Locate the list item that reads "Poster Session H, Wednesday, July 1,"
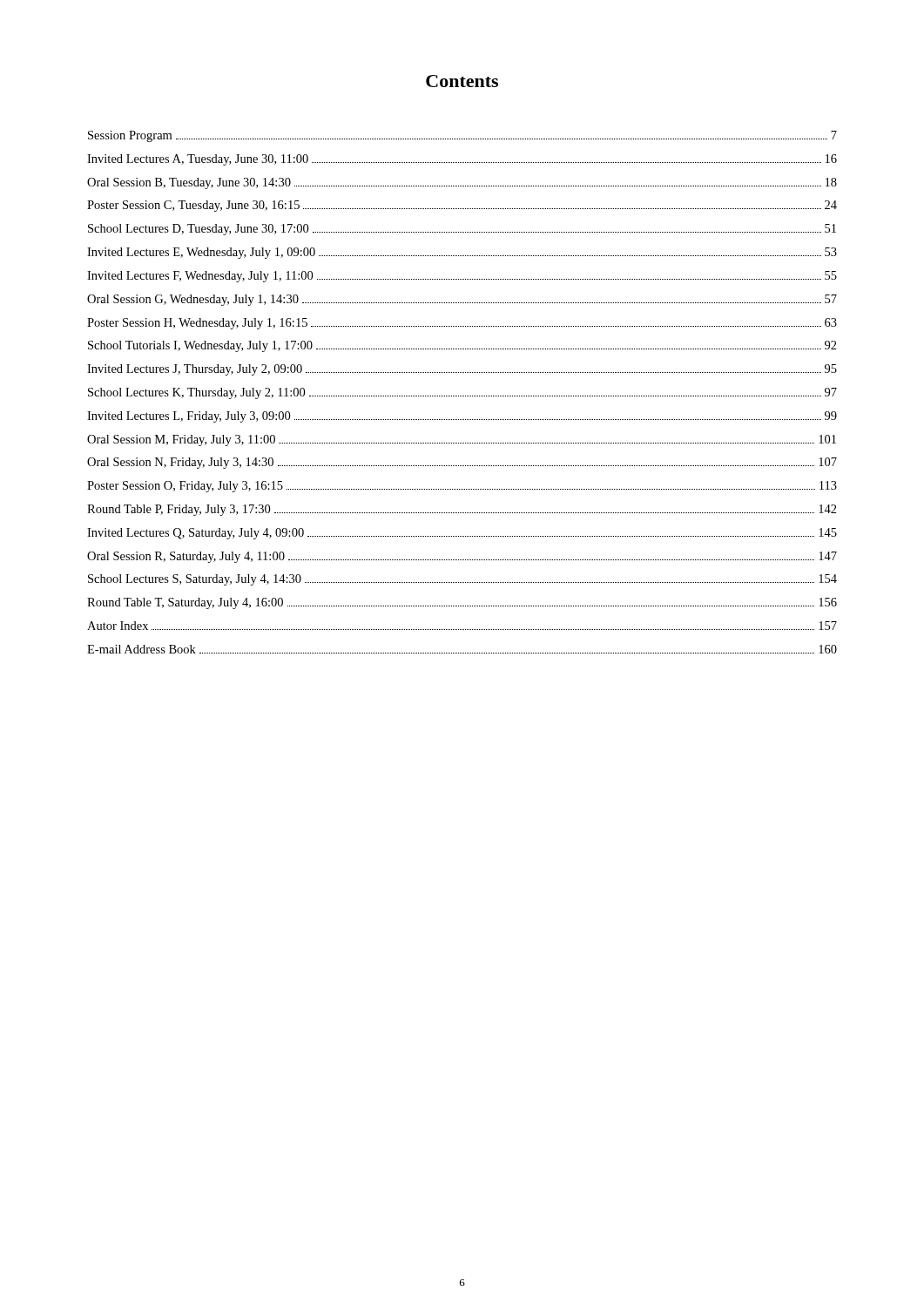 (462, 322)
